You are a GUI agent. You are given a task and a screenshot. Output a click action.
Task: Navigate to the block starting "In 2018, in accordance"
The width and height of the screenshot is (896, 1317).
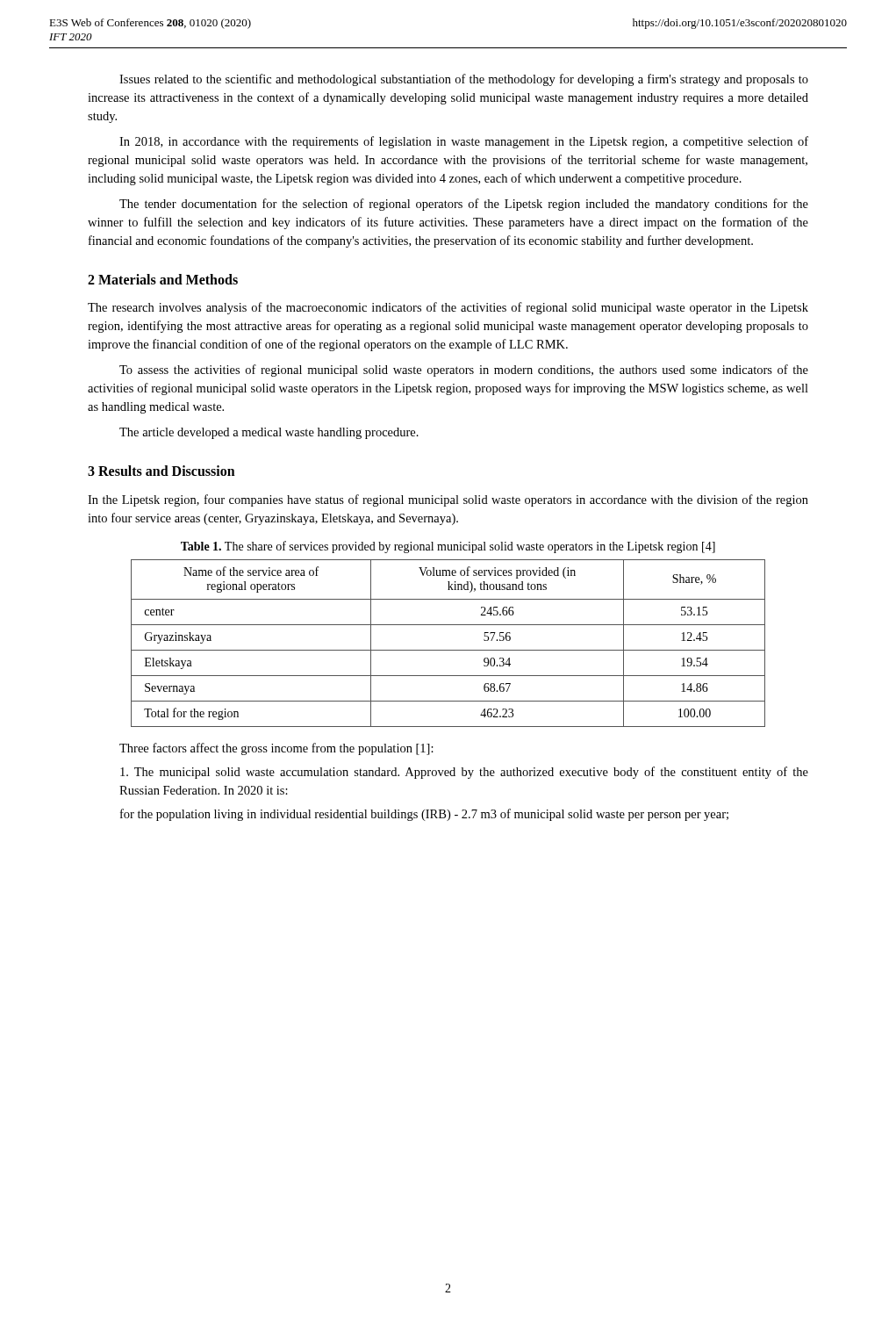click(x=448, y=160)
